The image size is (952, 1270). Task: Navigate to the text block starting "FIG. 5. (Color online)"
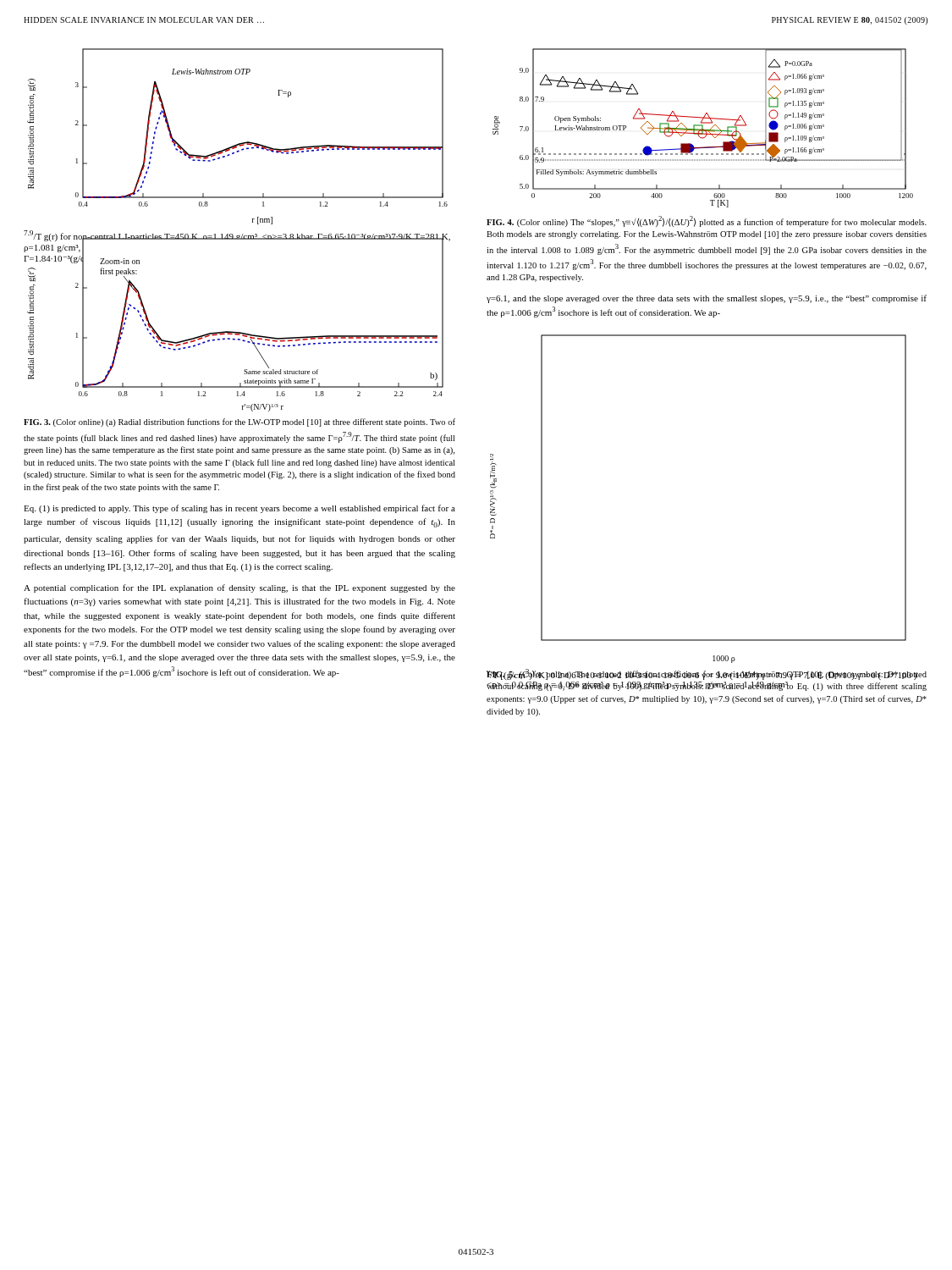(x=707, y=693)
